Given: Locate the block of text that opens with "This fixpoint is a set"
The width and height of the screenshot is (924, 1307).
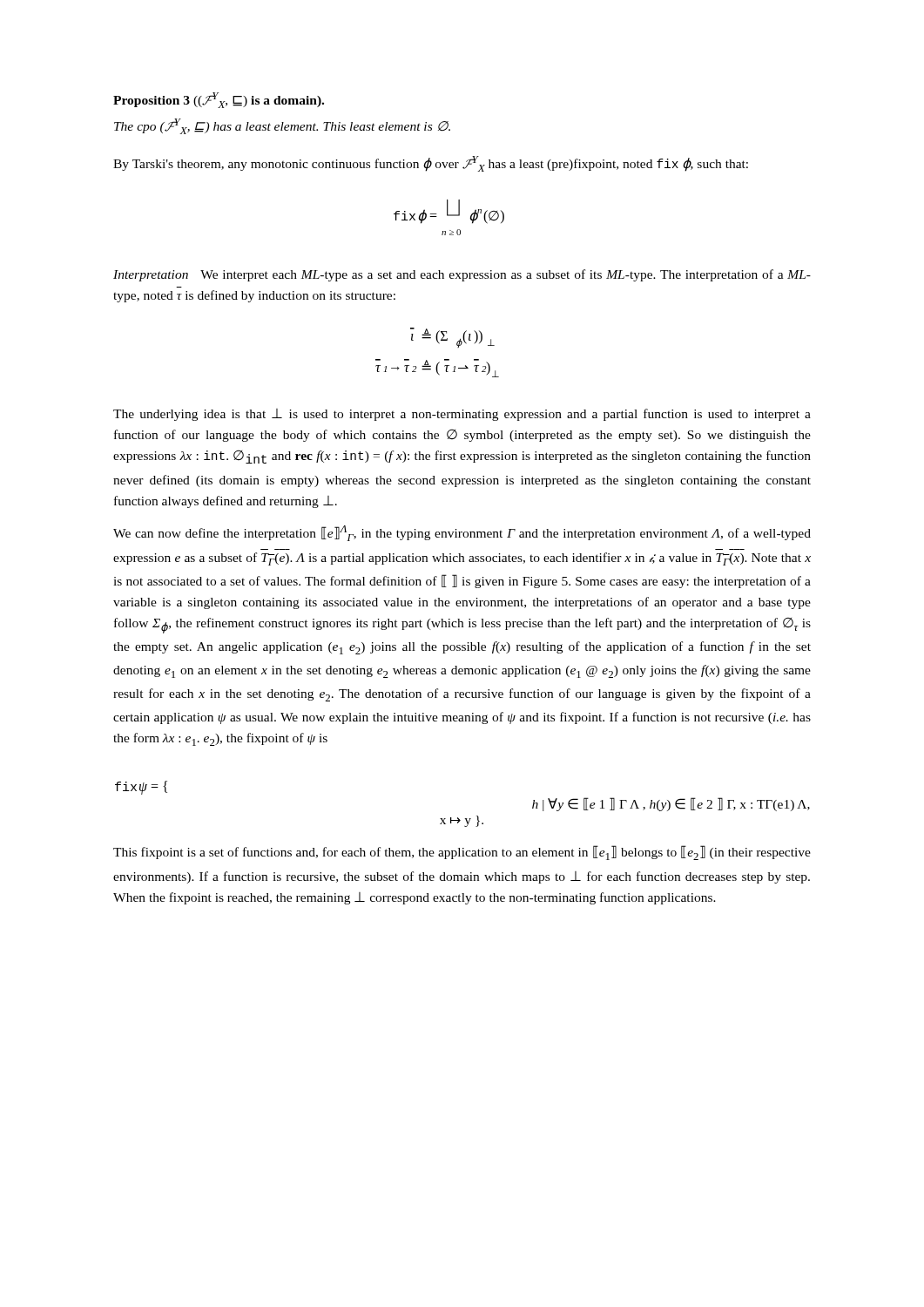Looking at the screenshot, I should coord(462,874).
